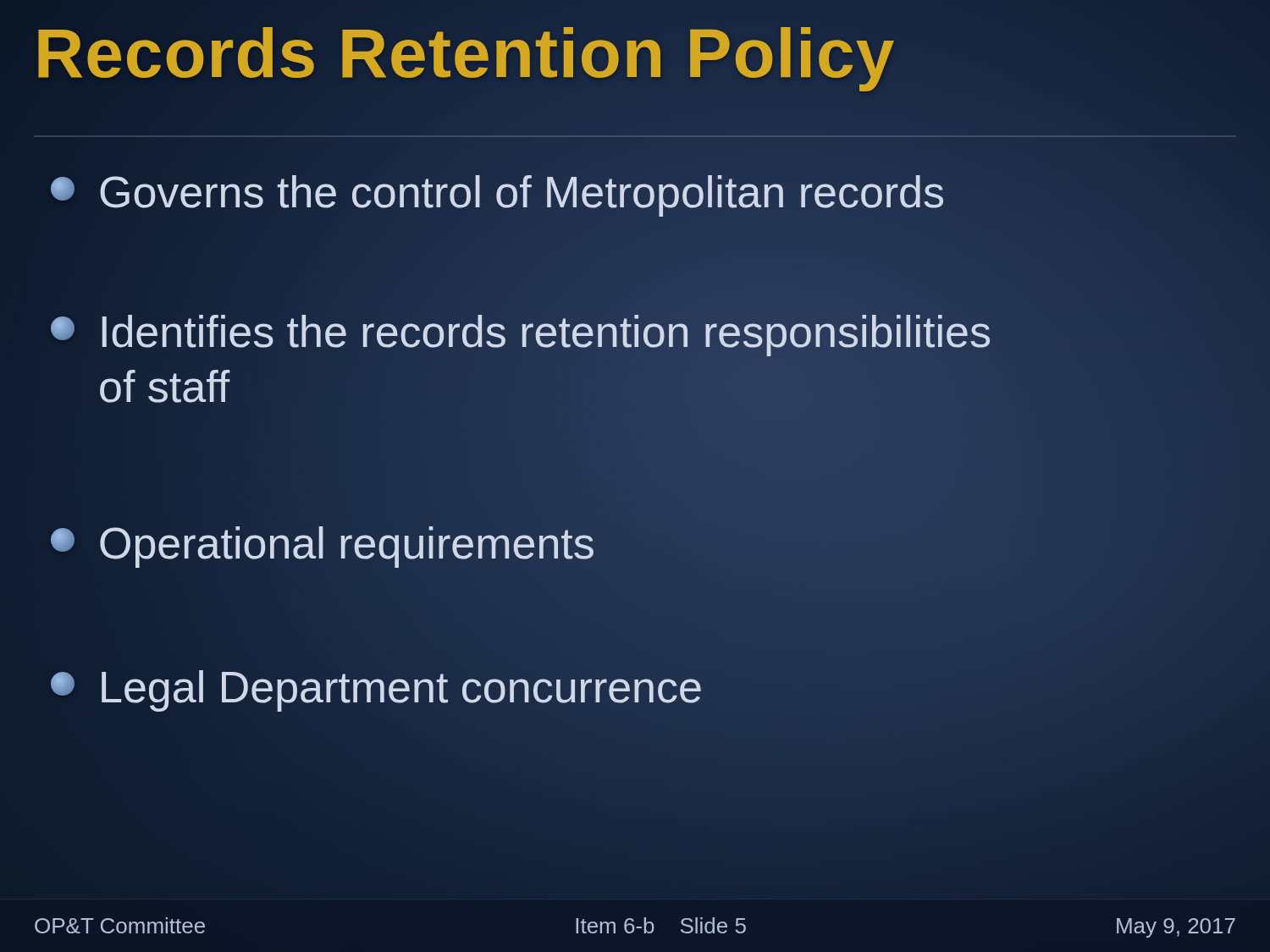Screen dimensions: 952x1270
Task: Click on the list item with the text "Identifies the records retention responsibilitiesof staff"
Action: pyautogui.click(x=635, y=360)
